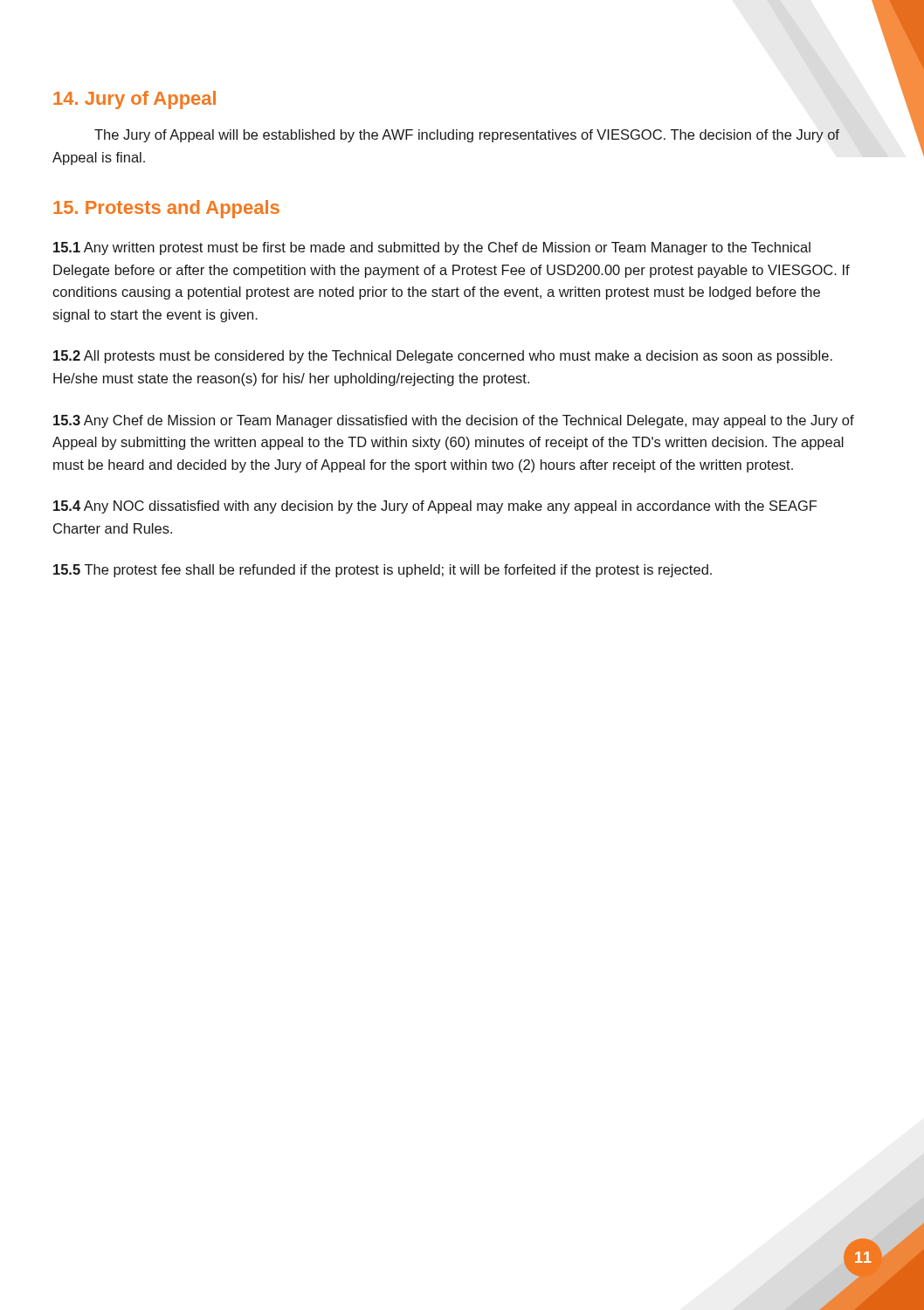Select the text block containing "3 Any Chef de Mission or Team"
924x1310 pixels.
(453, 442)
